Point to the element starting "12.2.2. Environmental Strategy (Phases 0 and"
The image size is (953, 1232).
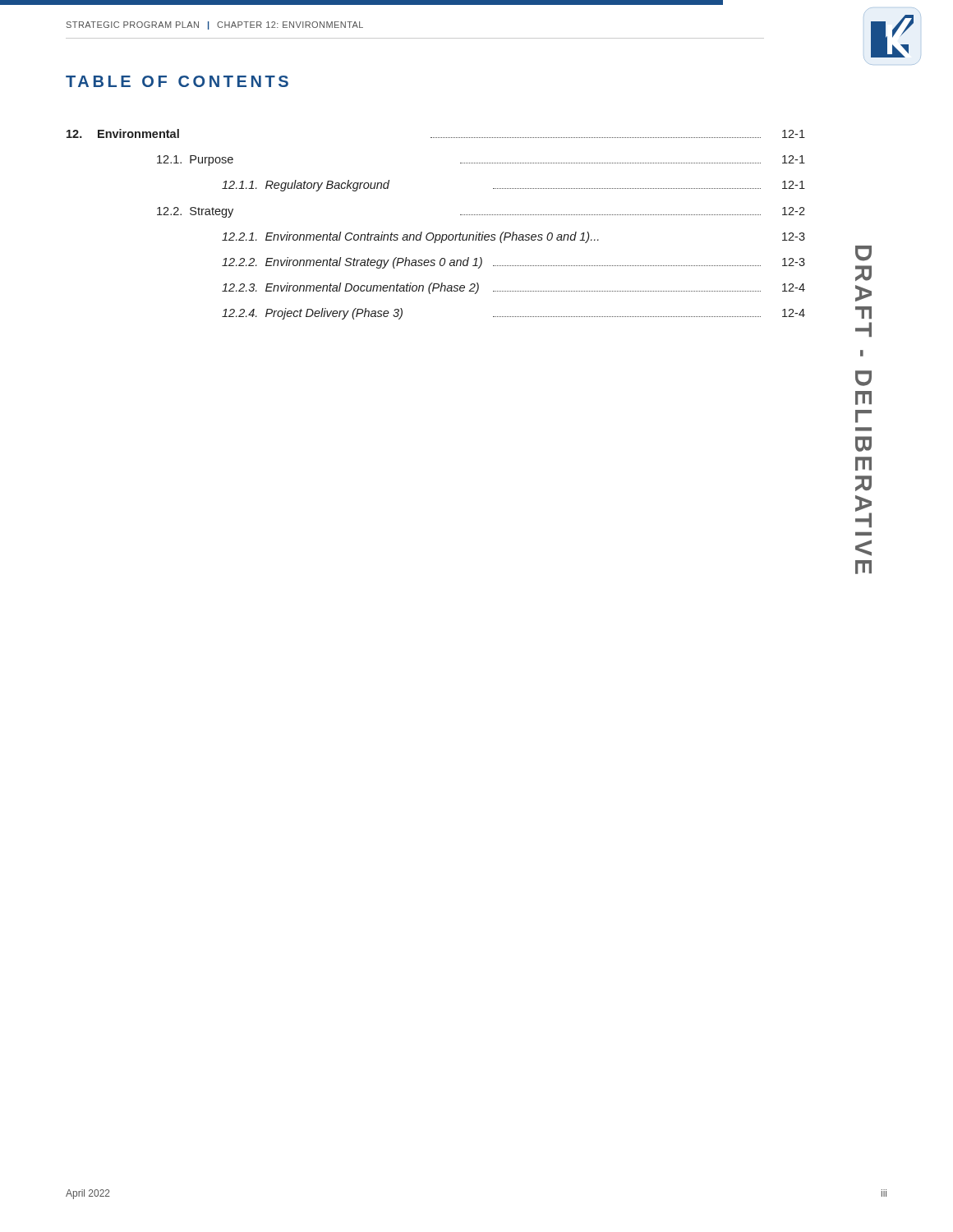pos(513,262)
